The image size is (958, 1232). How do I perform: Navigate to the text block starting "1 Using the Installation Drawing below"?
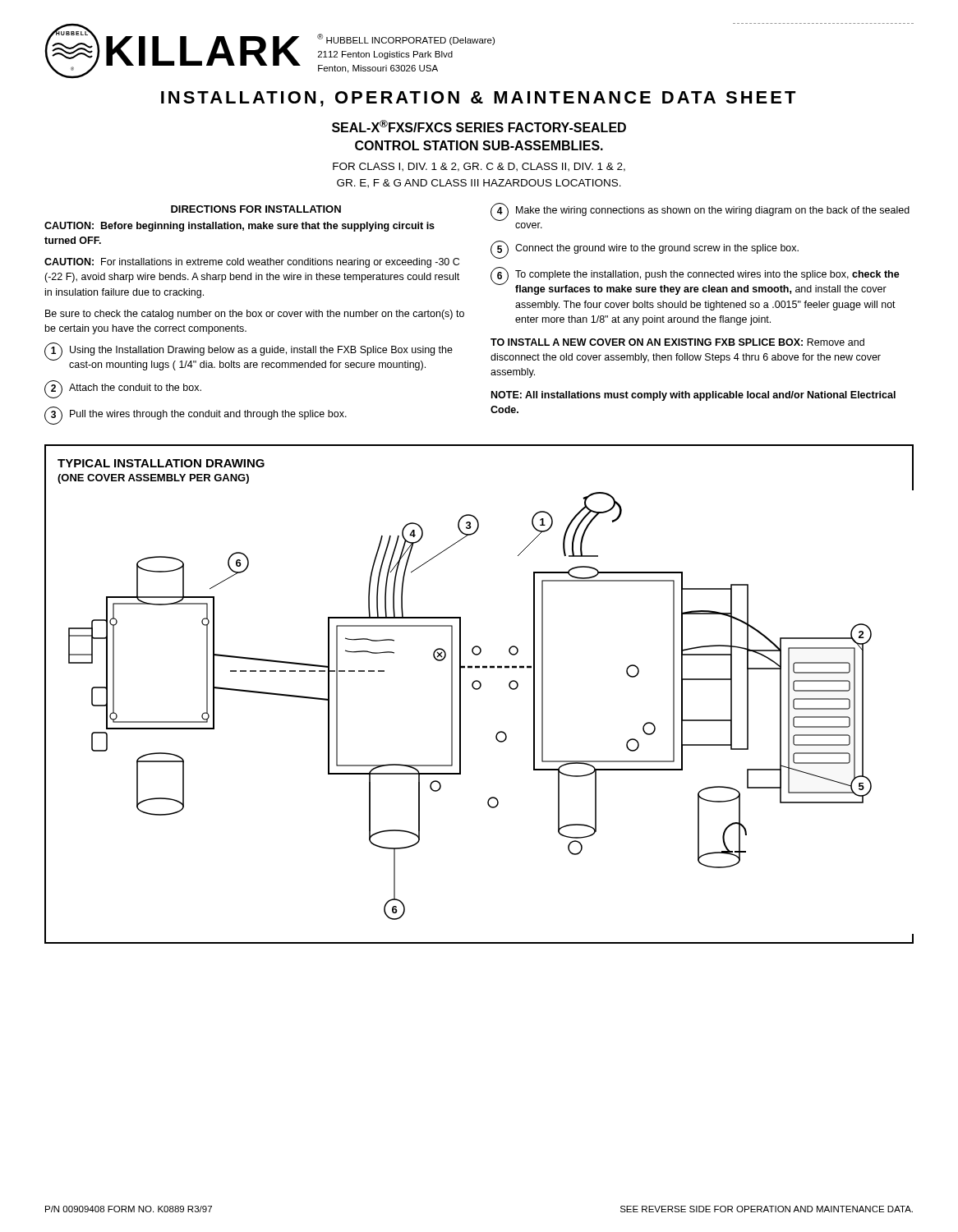coord(256,357)
